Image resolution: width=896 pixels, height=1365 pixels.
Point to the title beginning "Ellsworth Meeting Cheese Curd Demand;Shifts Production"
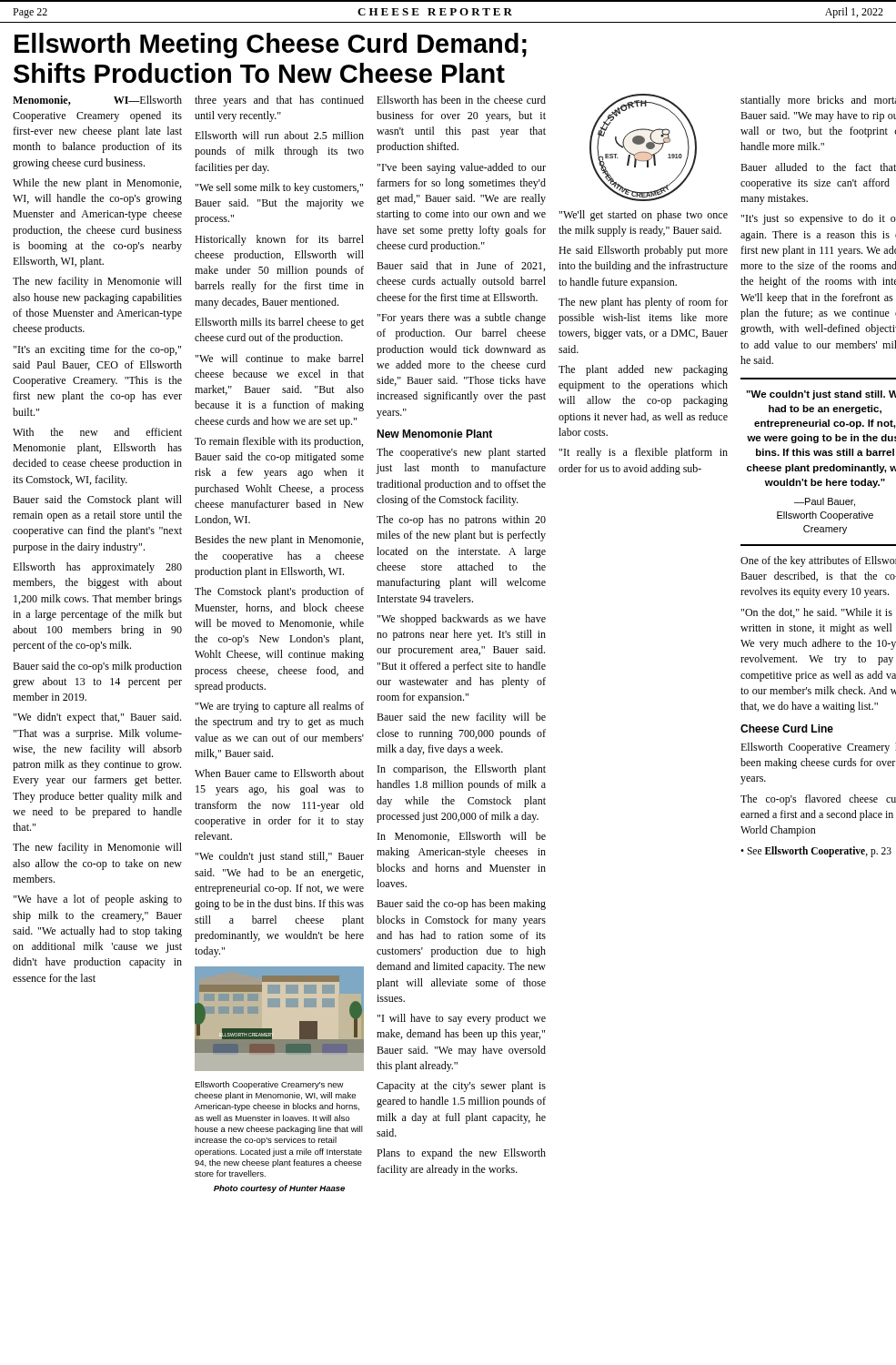(x=271, y=59)
